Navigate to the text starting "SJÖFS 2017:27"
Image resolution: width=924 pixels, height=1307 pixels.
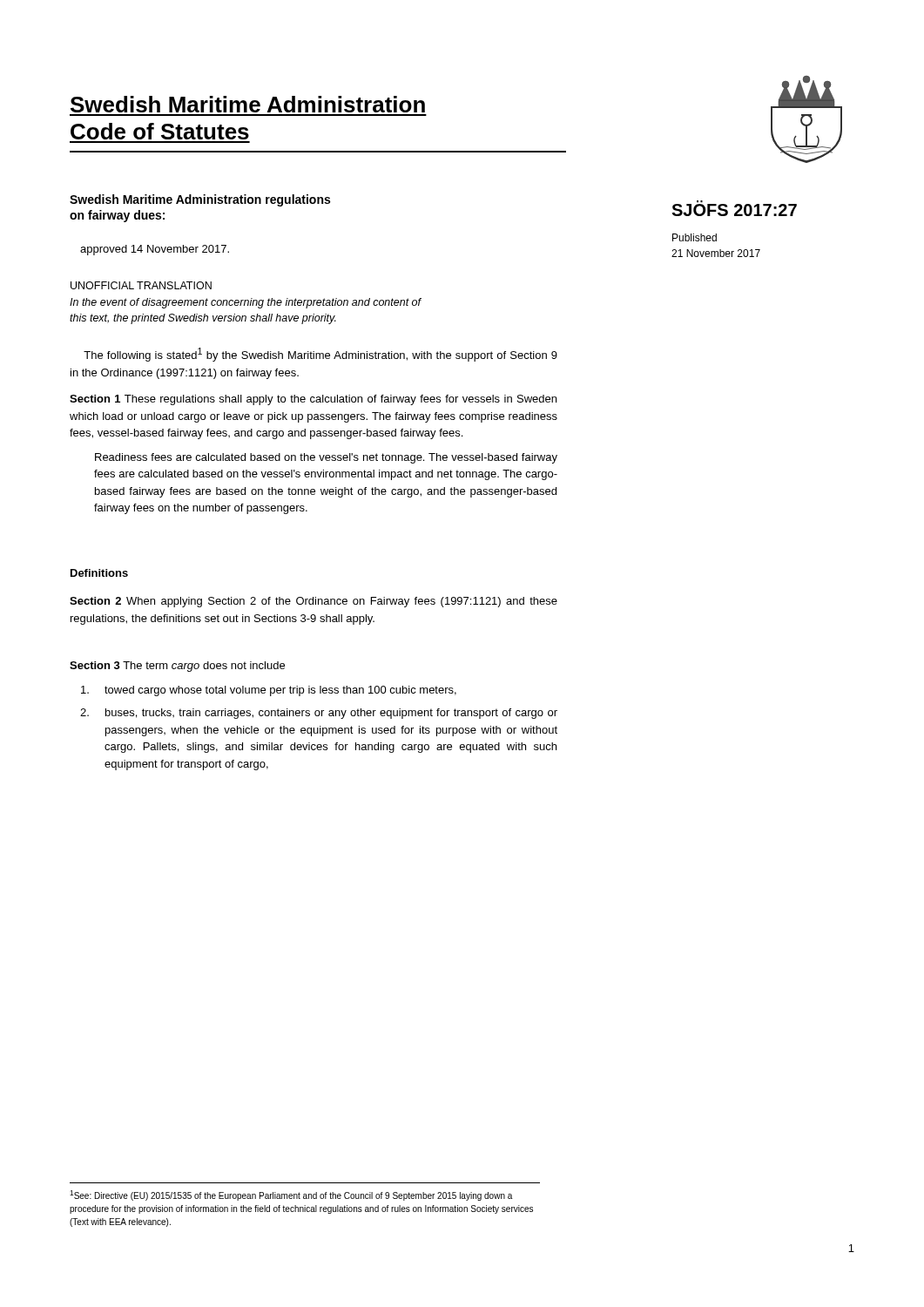click(x=772, y=210)
